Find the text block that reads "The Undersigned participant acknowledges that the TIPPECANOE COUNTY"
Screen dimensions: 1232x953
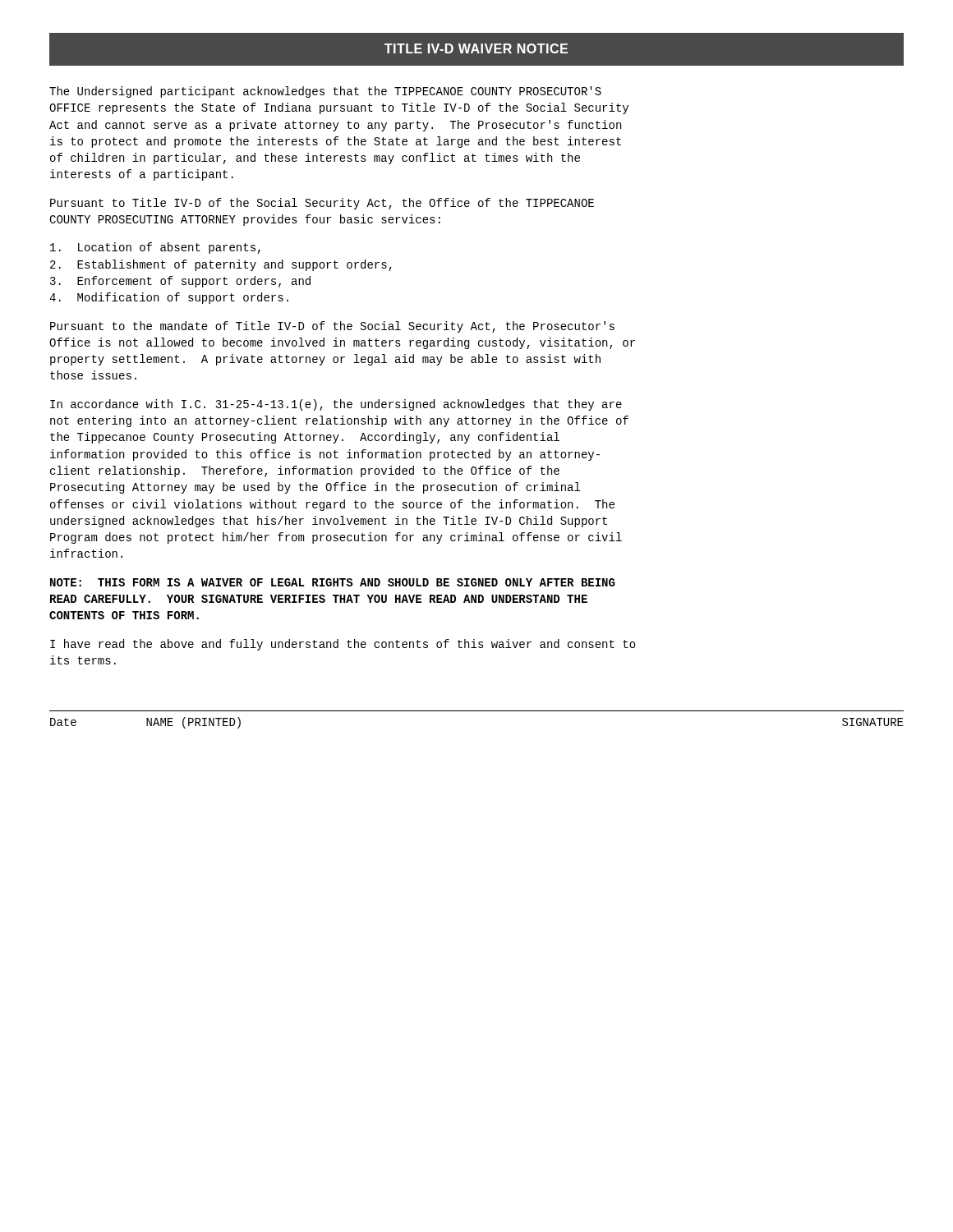point(339,134)
